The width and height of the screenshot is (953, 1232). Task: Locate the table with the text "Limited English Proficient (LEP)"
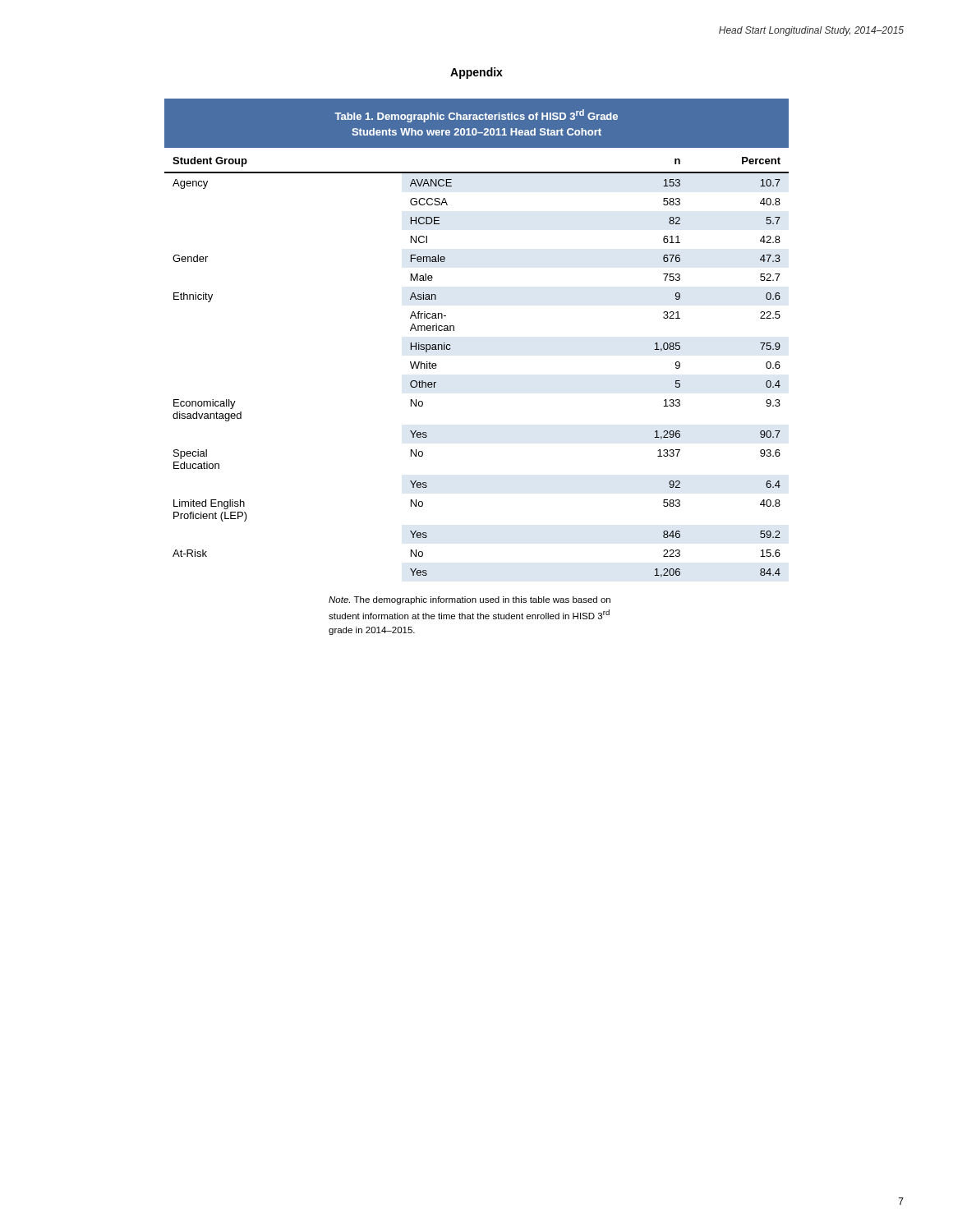476,340
